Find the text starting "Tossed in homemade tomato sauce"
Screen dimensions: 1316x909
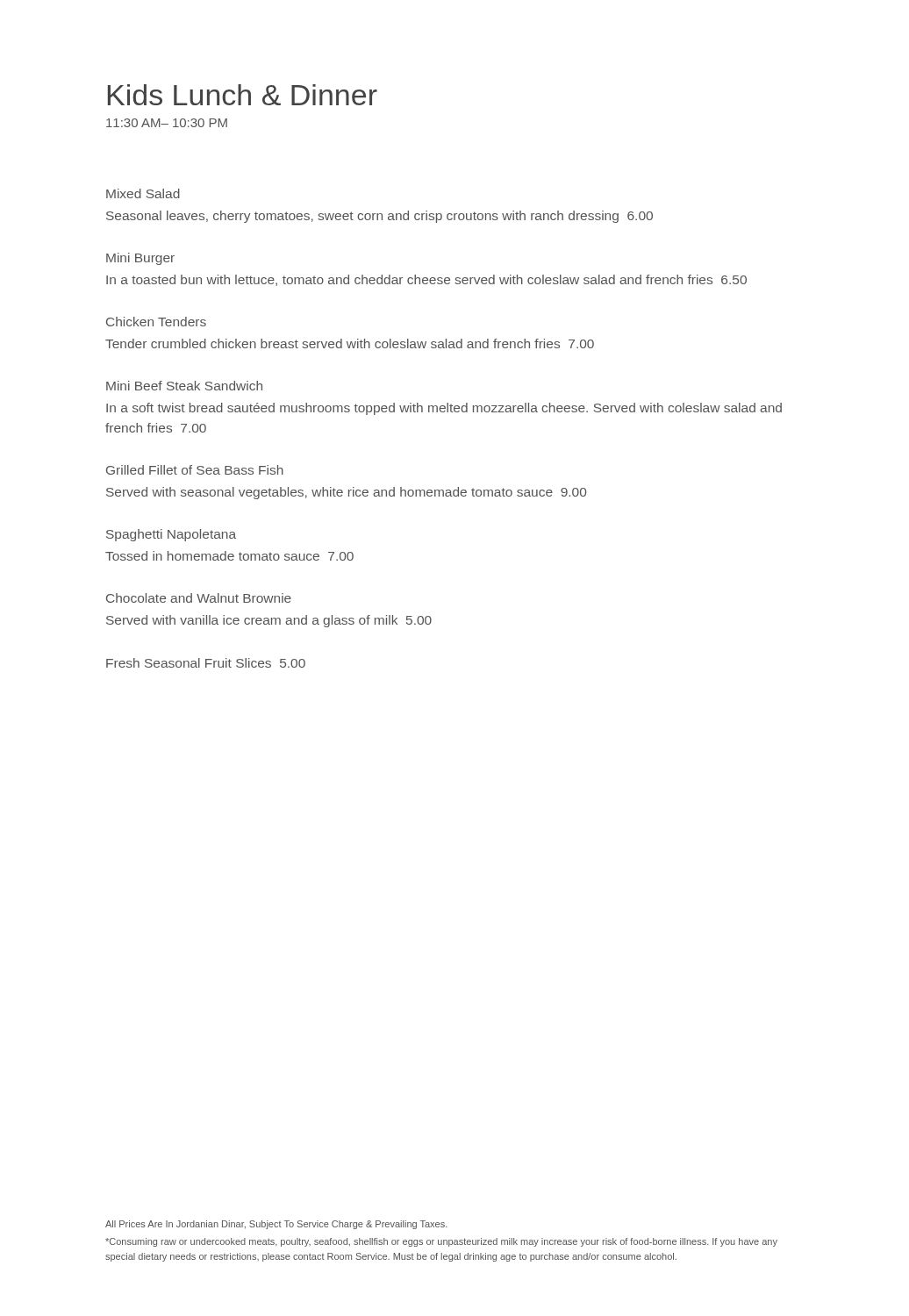(x=229, y=556)
